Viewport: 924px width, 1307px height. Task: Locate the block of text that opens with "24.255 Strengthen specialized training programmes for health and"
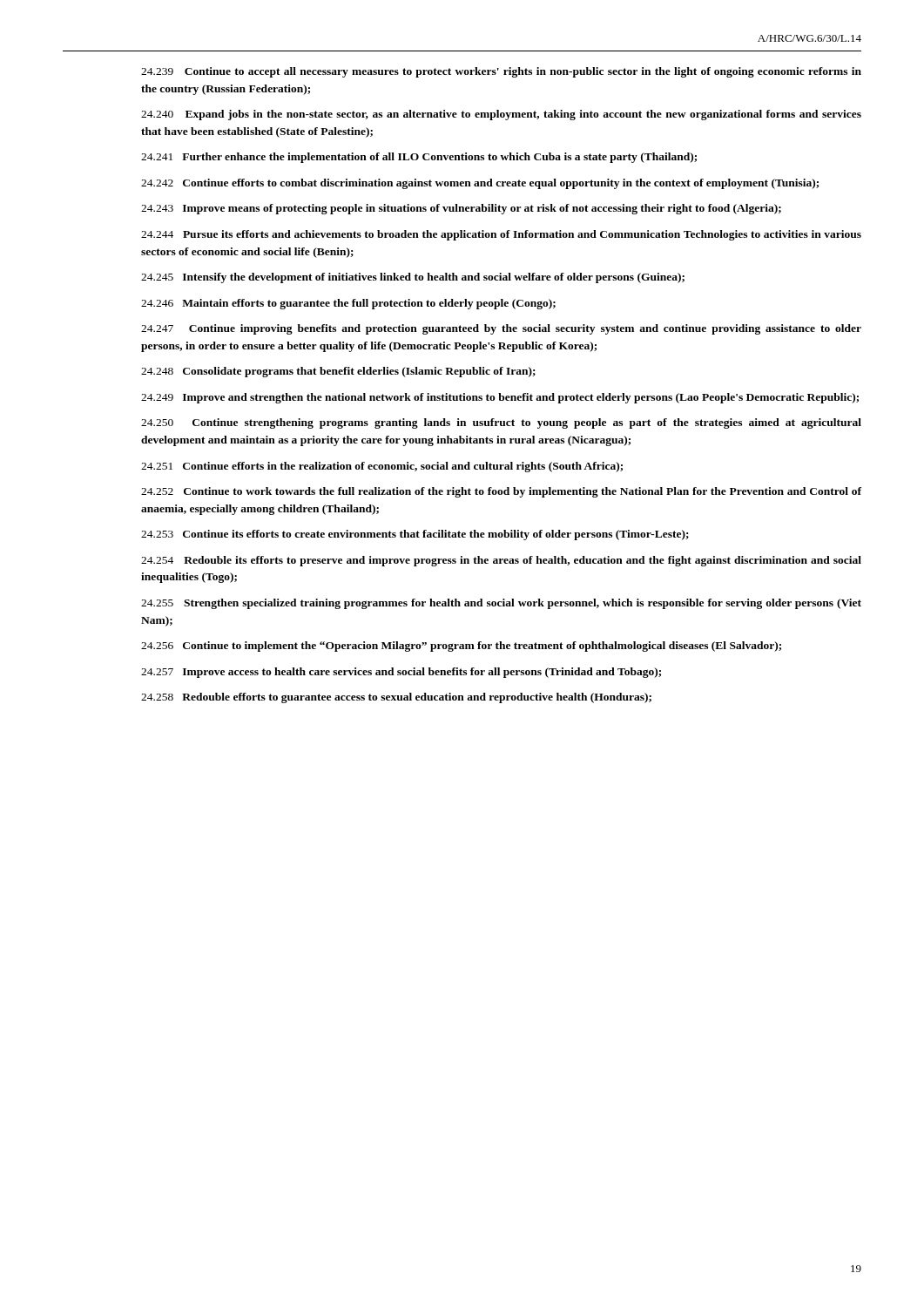pos(501,611)
